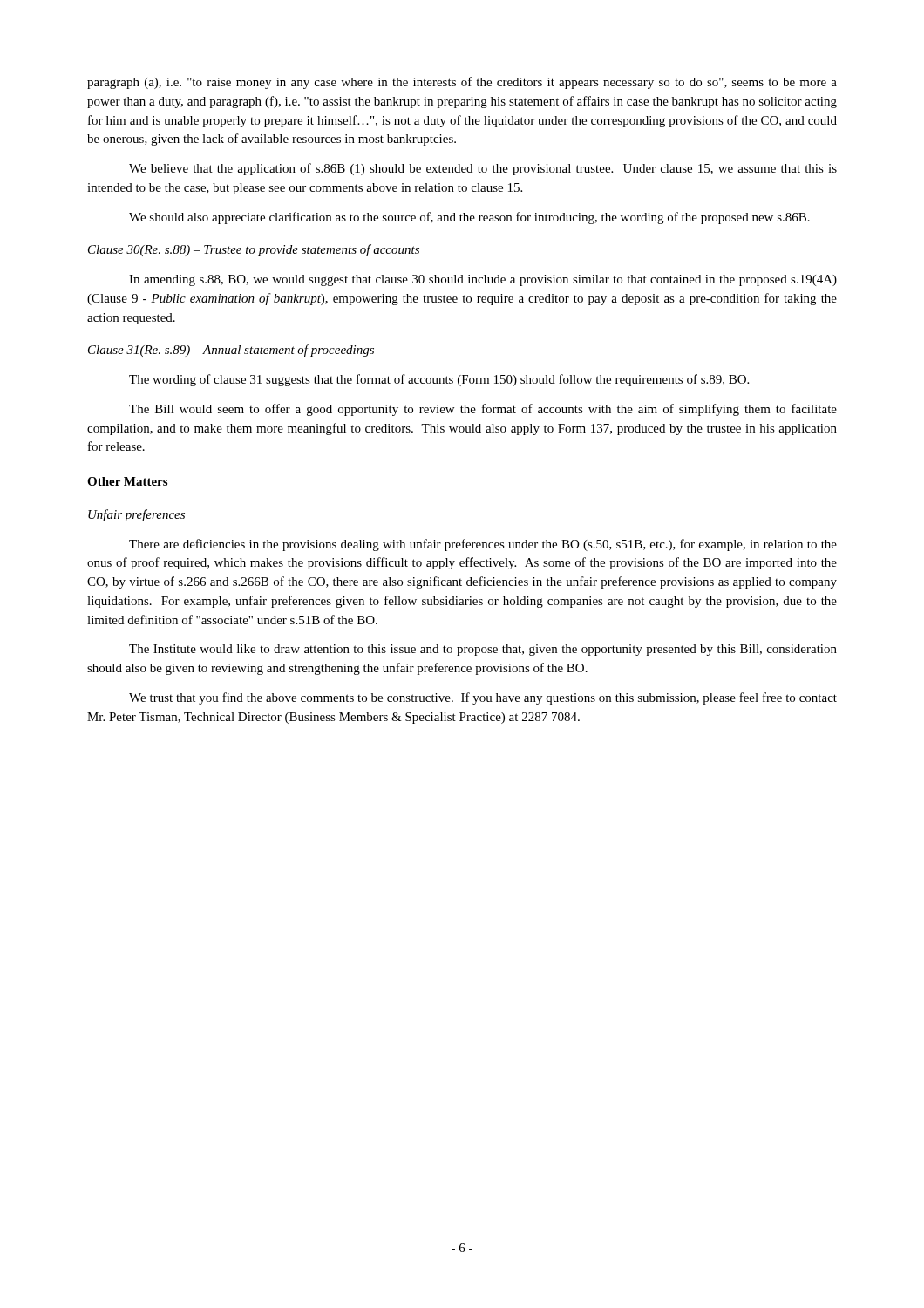Click the passage that begins "In amending s.88, BO, we"
The height and width of the screenshot is (1308, 924).
coord(462,299)
